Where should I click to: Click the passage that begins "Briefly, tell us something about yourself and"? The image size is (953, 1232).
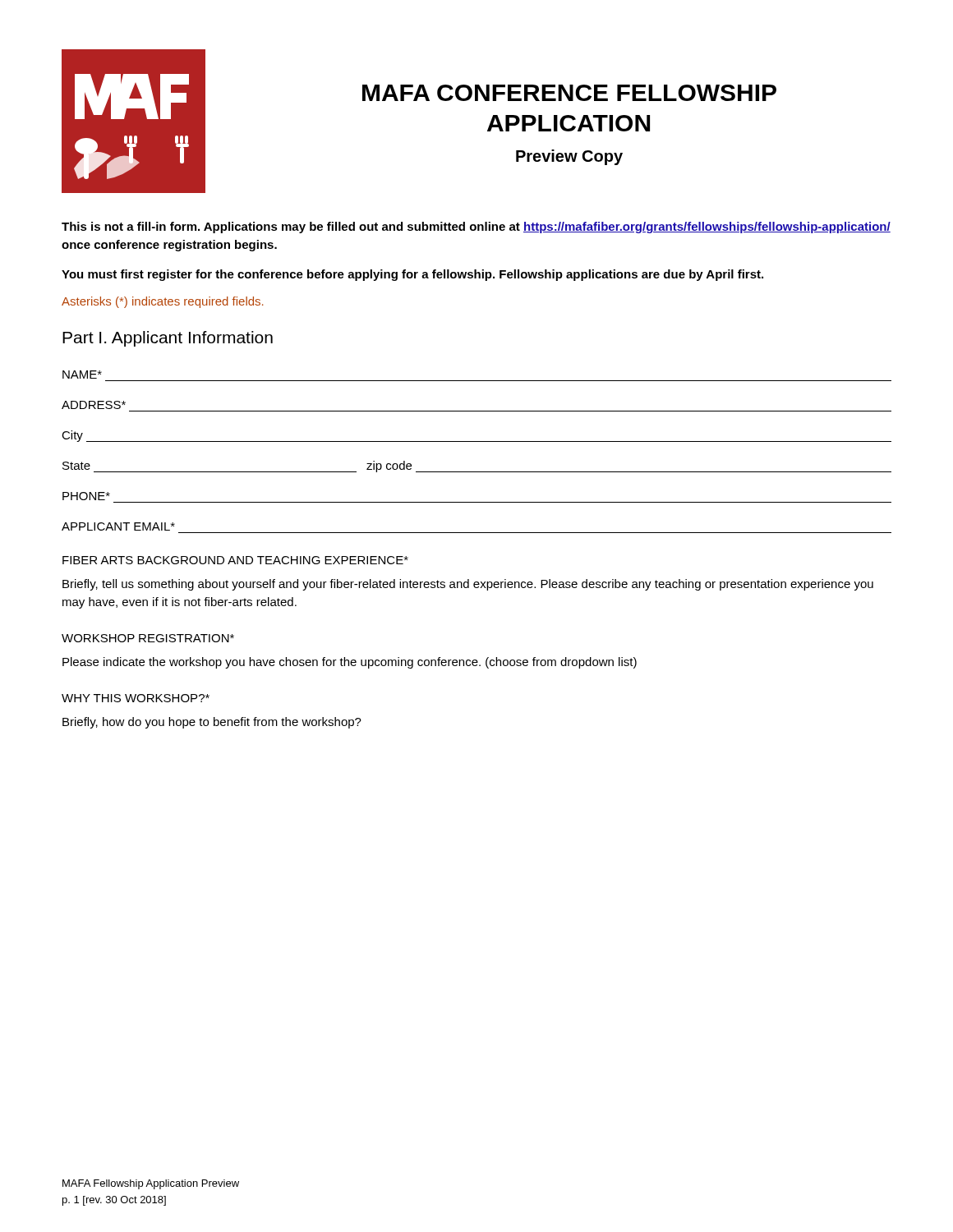(x=468, y=593)
